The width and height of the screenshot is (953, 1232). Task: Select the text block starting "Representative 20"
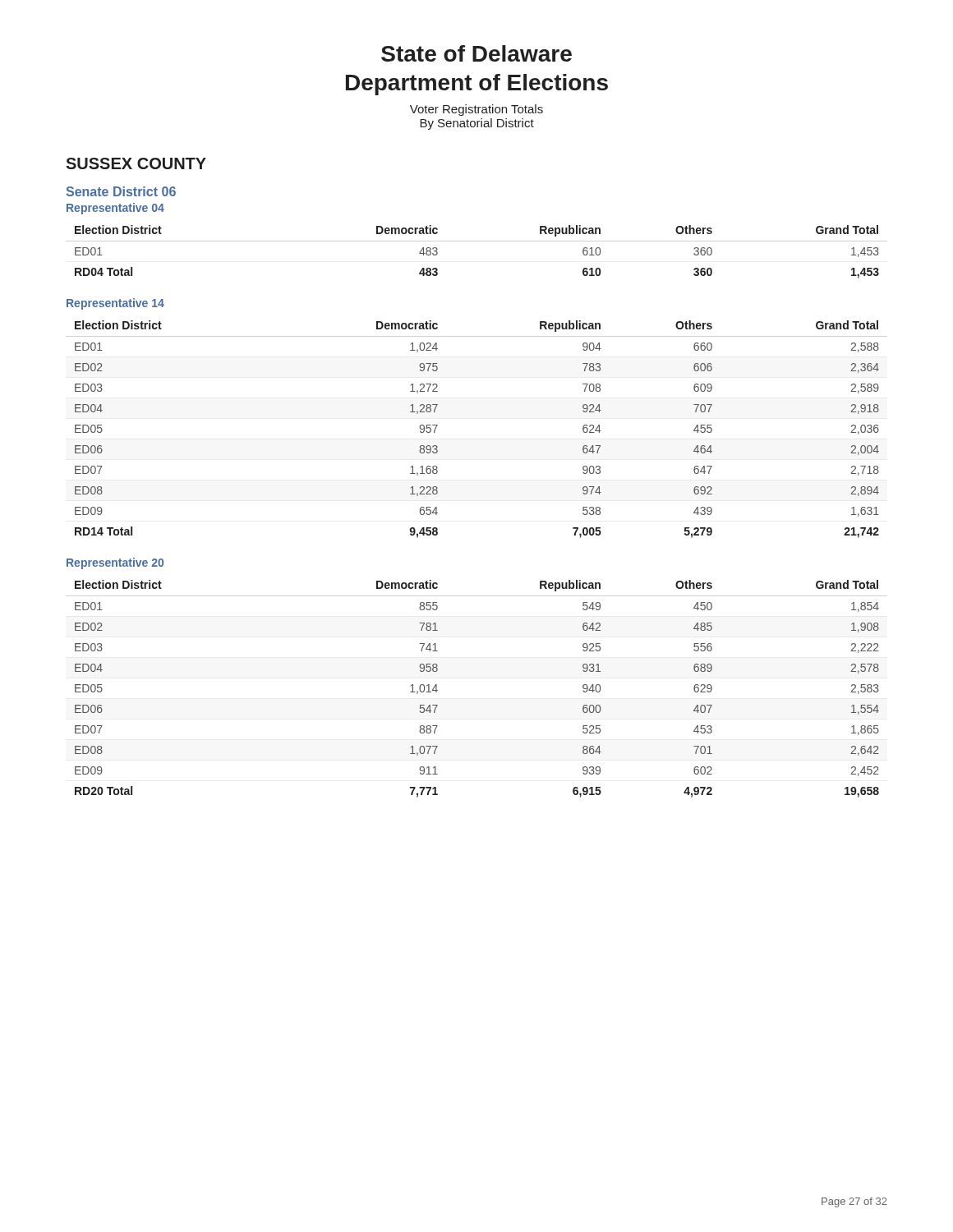tap(115, 563)
